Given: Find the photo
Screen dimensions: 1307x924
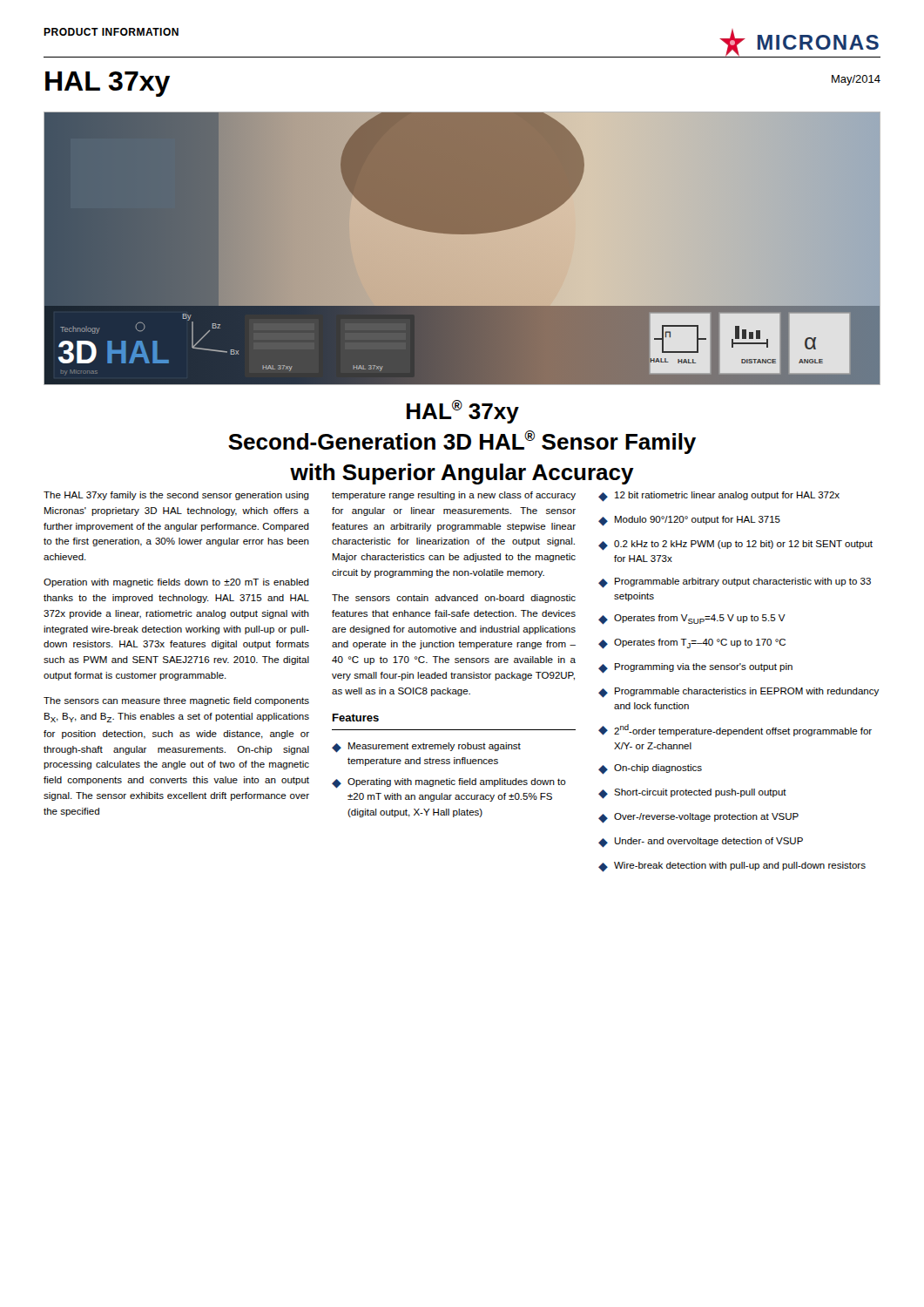Looking at the screenshot, I should point(462,248).
